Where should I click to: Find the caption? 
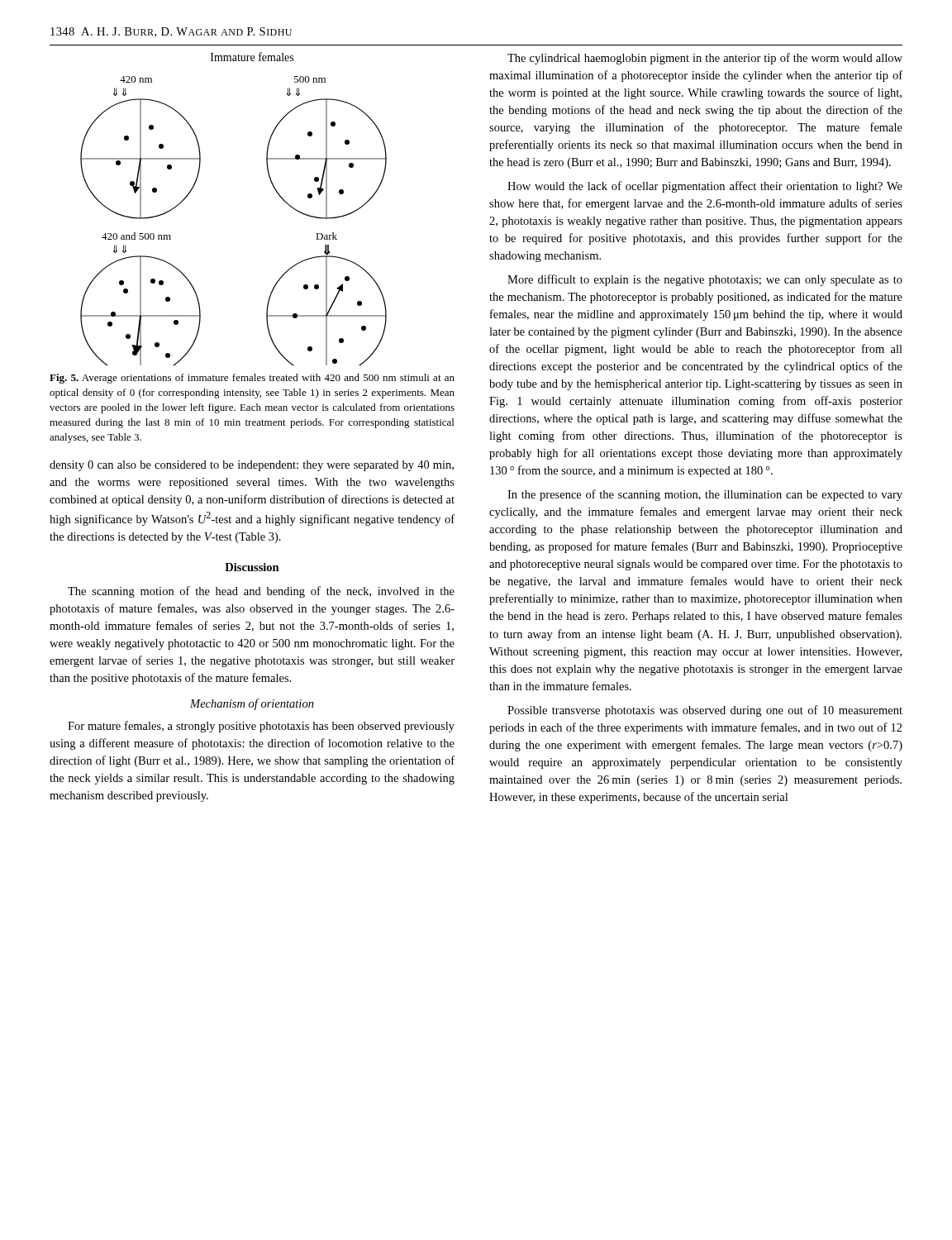(252, 407)
